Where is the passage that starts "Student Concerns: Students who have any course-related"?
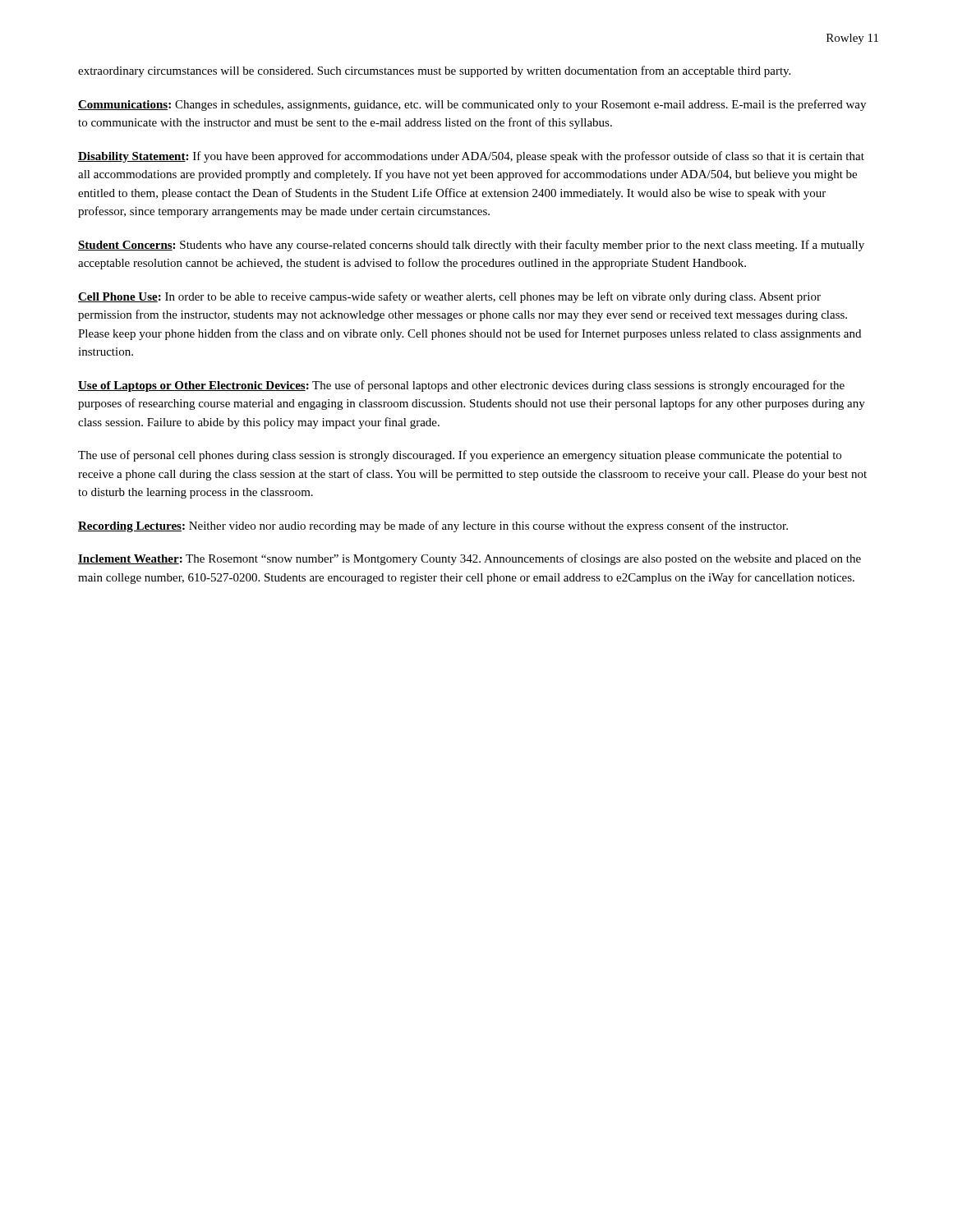The width and height of the screenshot is (953, 1232). (x=471, y=254)
